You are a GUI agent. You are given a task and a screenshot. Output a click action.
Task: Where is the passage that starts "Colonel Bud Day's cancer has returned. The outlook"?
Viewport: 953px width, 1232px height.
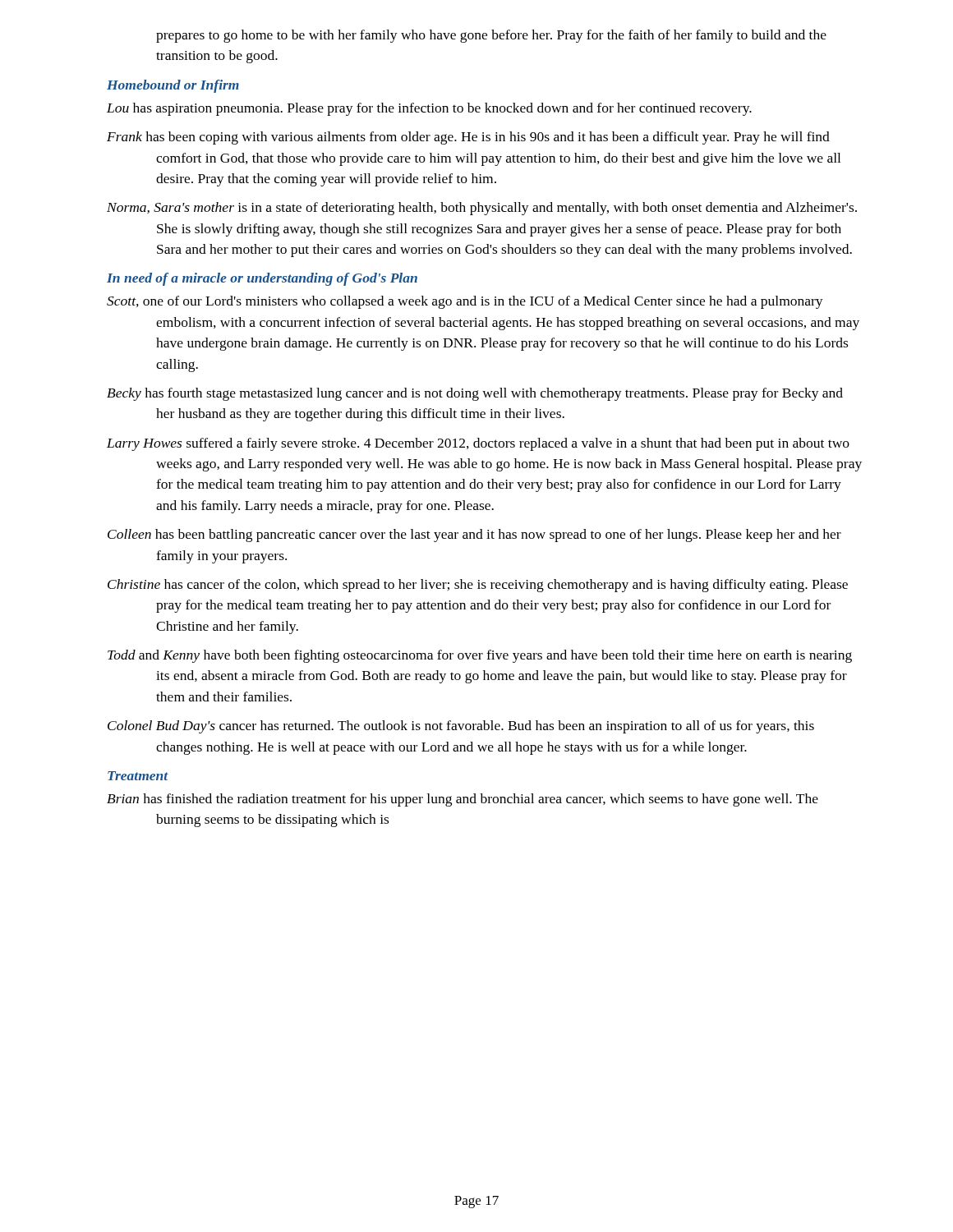(x=485, y=736)
